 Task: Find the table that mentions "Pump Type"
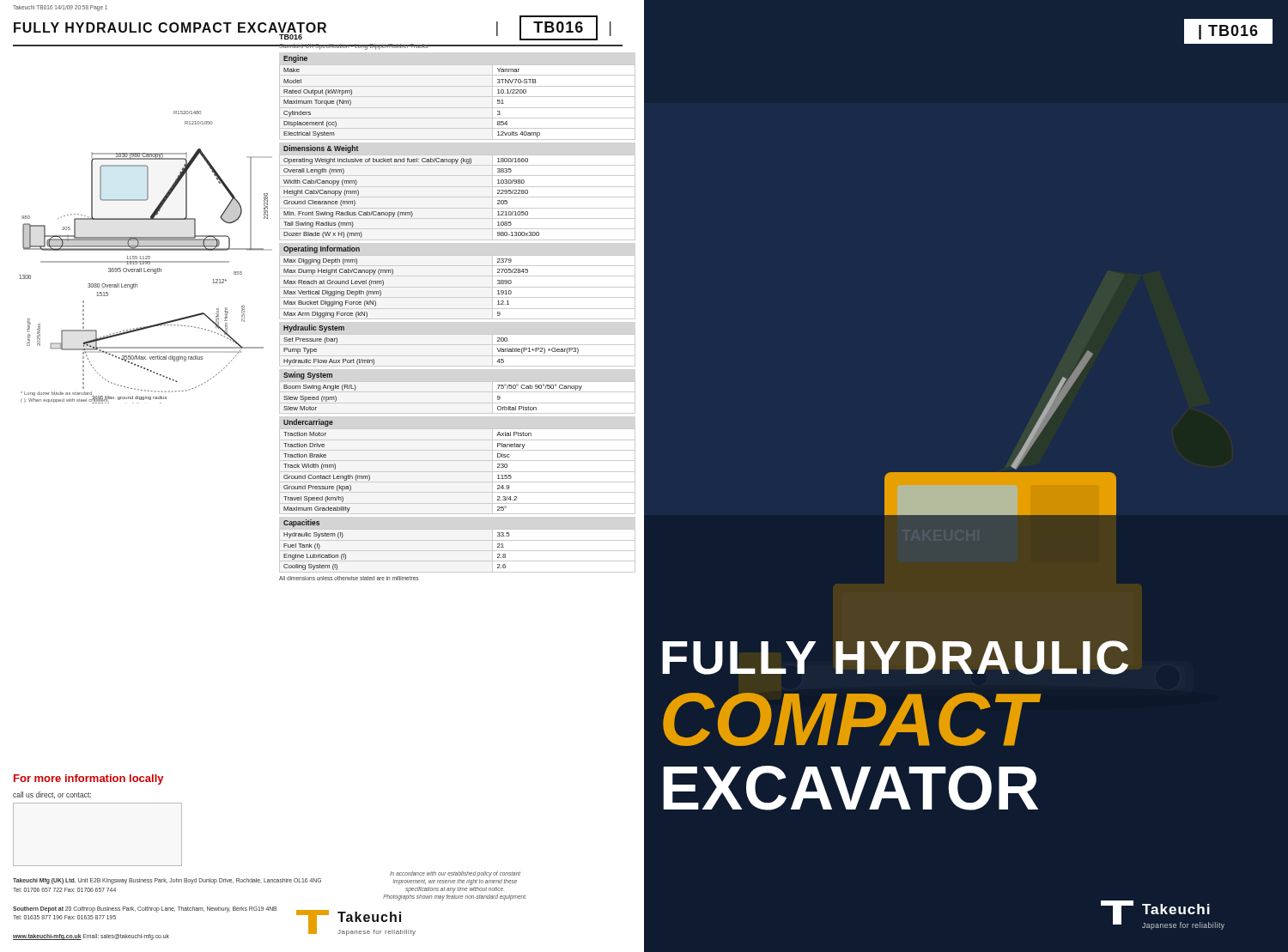coord(457,344)
